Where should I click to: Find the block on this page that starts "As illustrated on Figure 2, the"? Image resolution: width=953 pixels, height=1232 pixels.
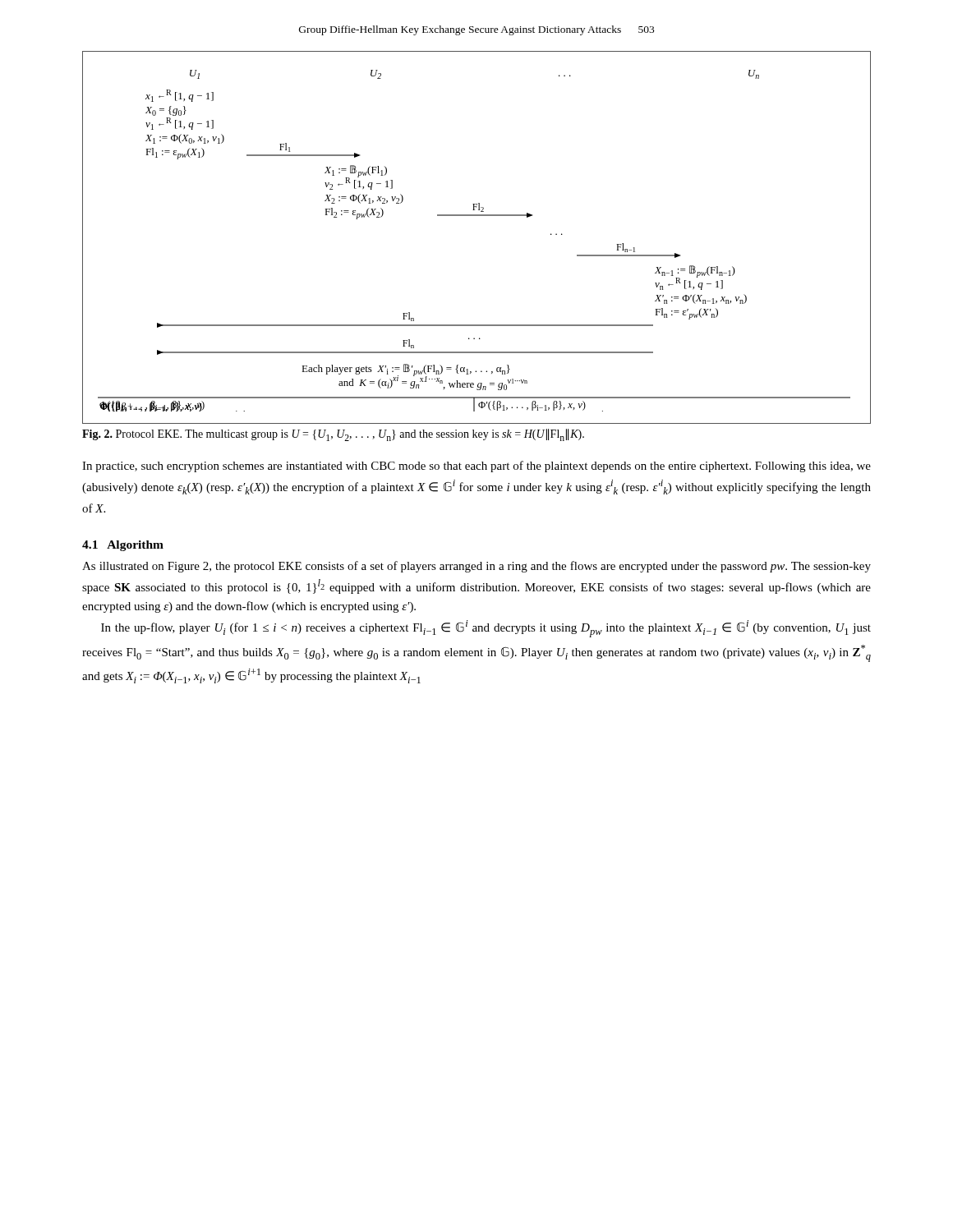coord(476,586)
